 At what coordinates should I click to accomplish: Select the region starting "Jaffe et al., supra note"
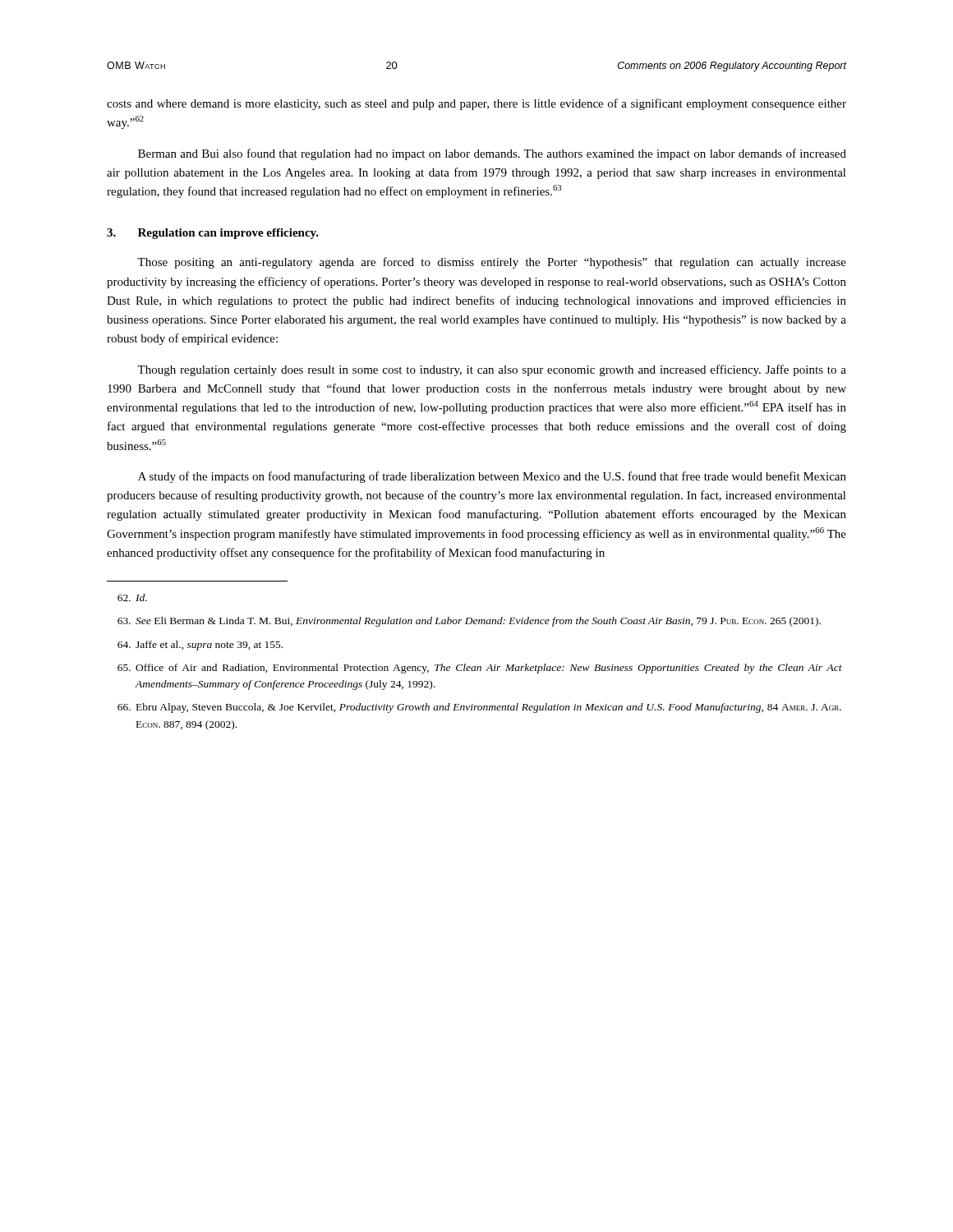[195, 644]
